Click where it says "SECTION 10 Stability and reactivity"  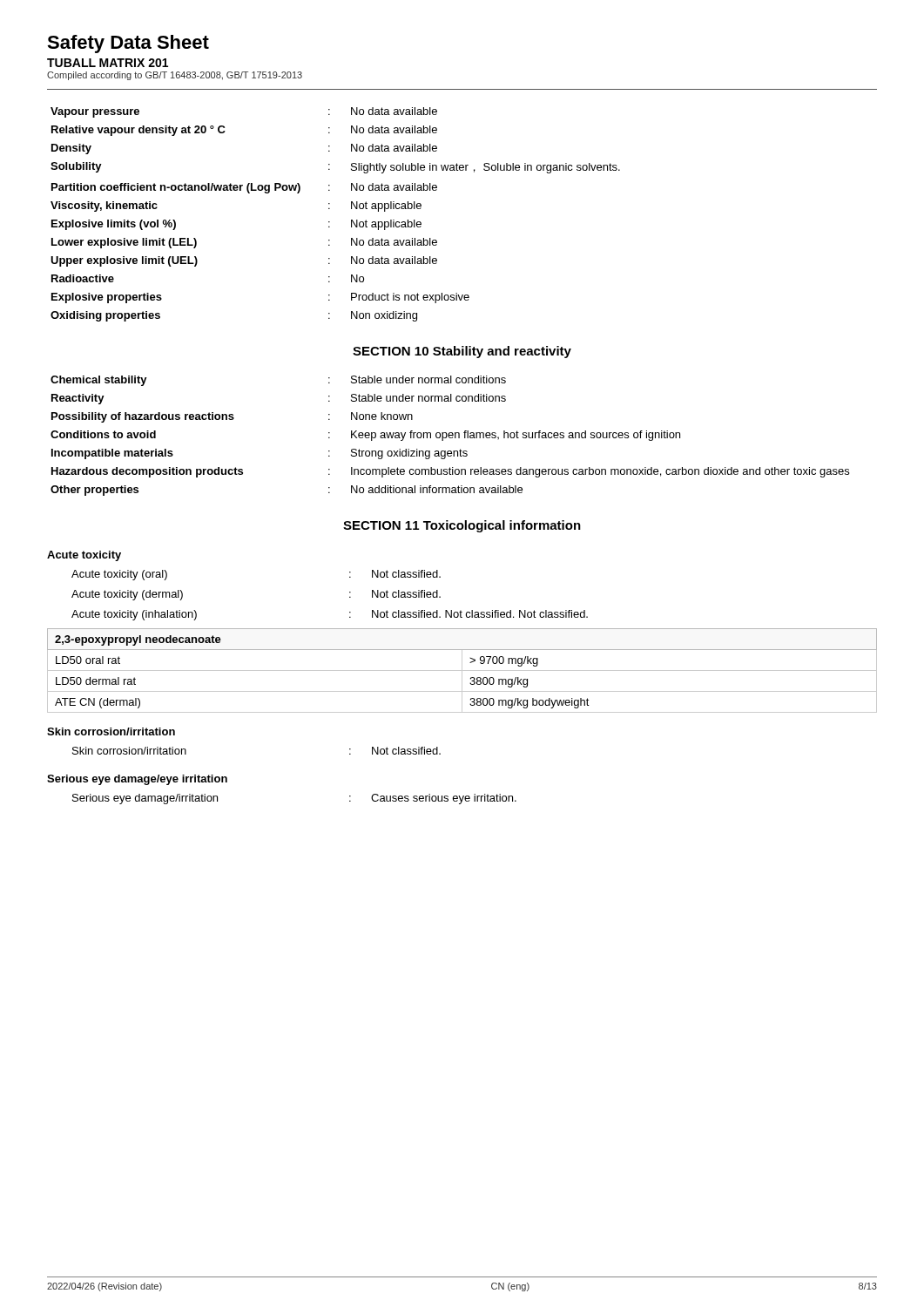tap(462, 351)
